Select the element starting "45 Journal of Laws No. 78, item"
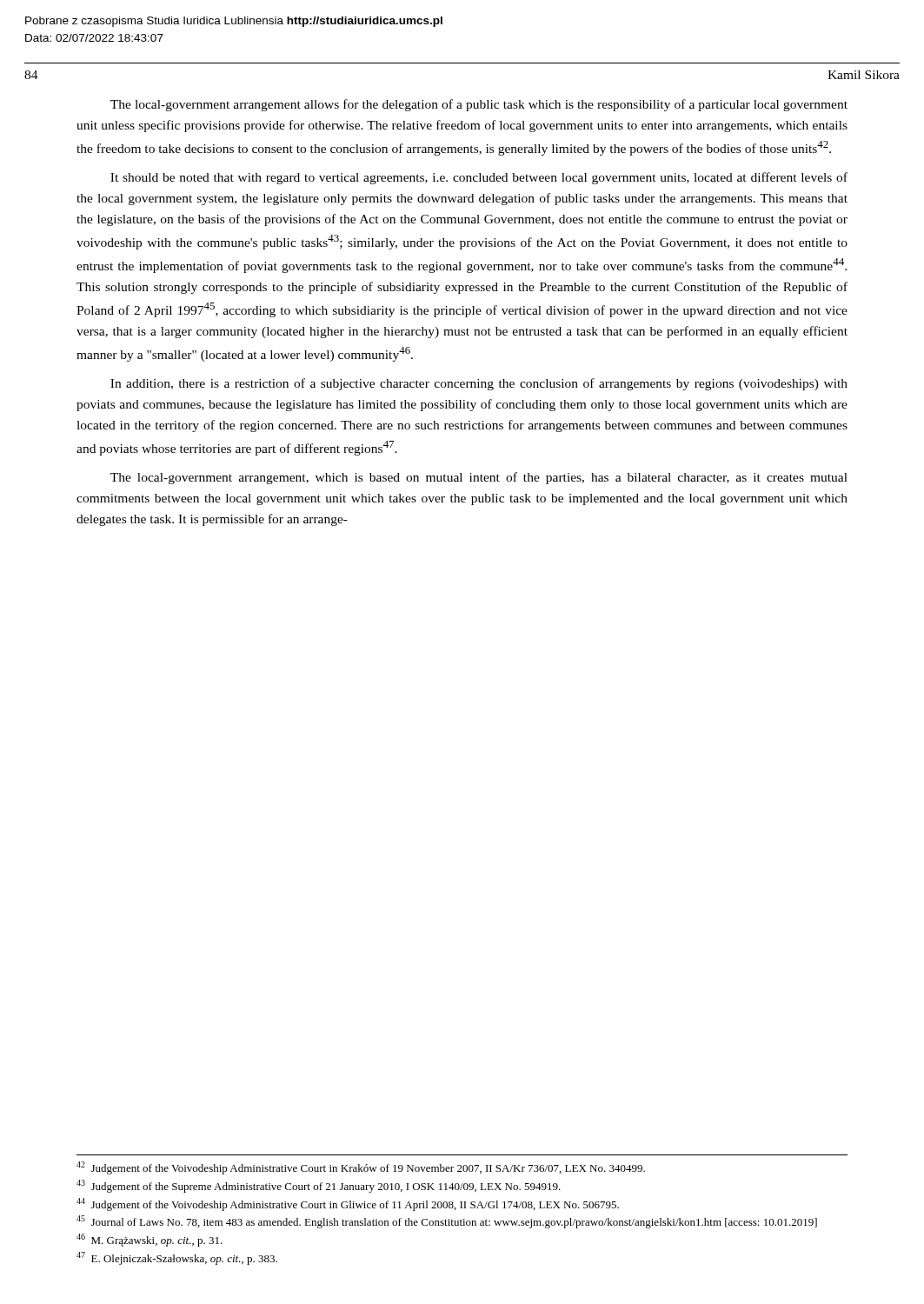 tap(447, 1222)
